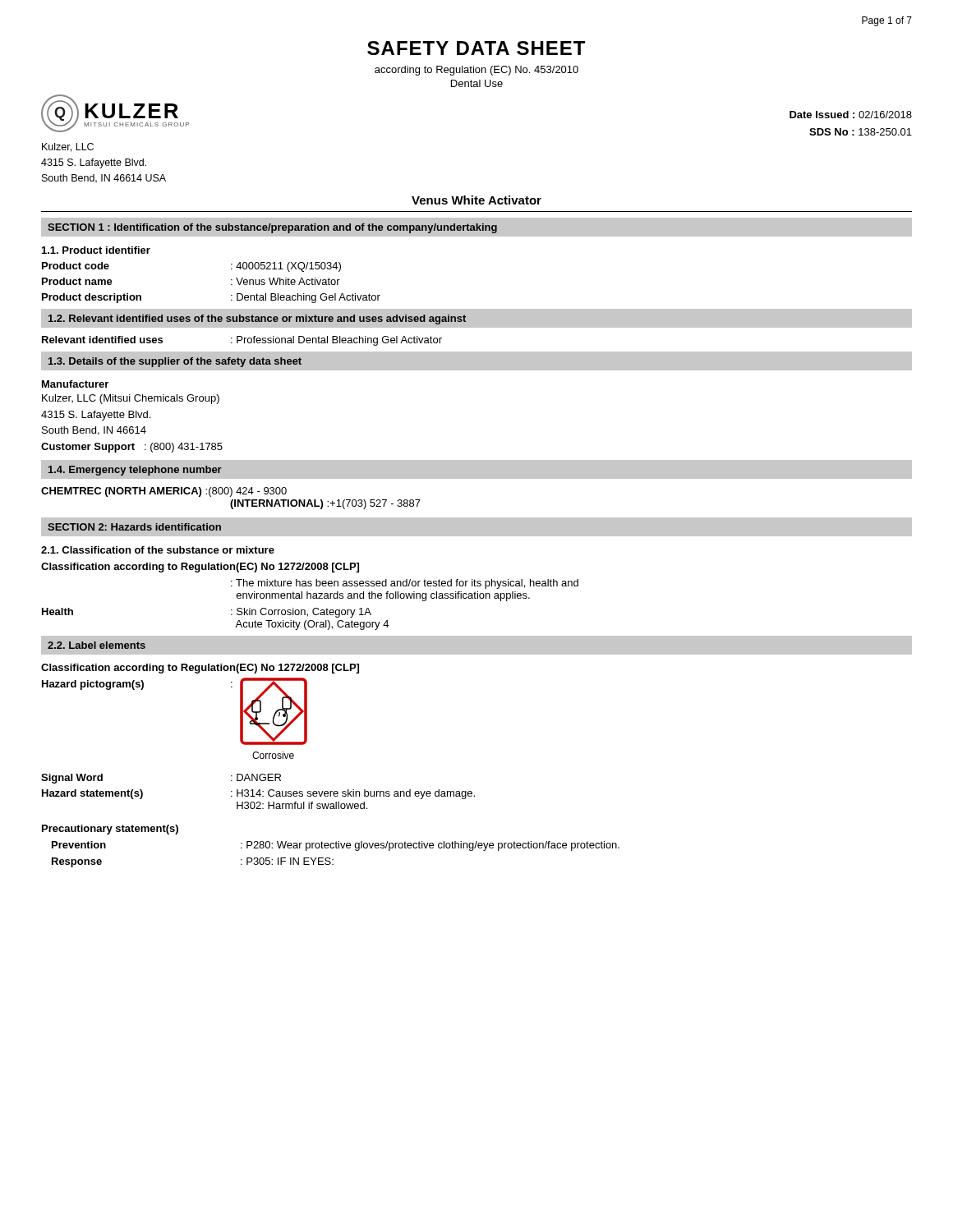
Task: Find the text block that reads "Response : P305: IF"
Action: pyautogui.click(x=476, y=861)
